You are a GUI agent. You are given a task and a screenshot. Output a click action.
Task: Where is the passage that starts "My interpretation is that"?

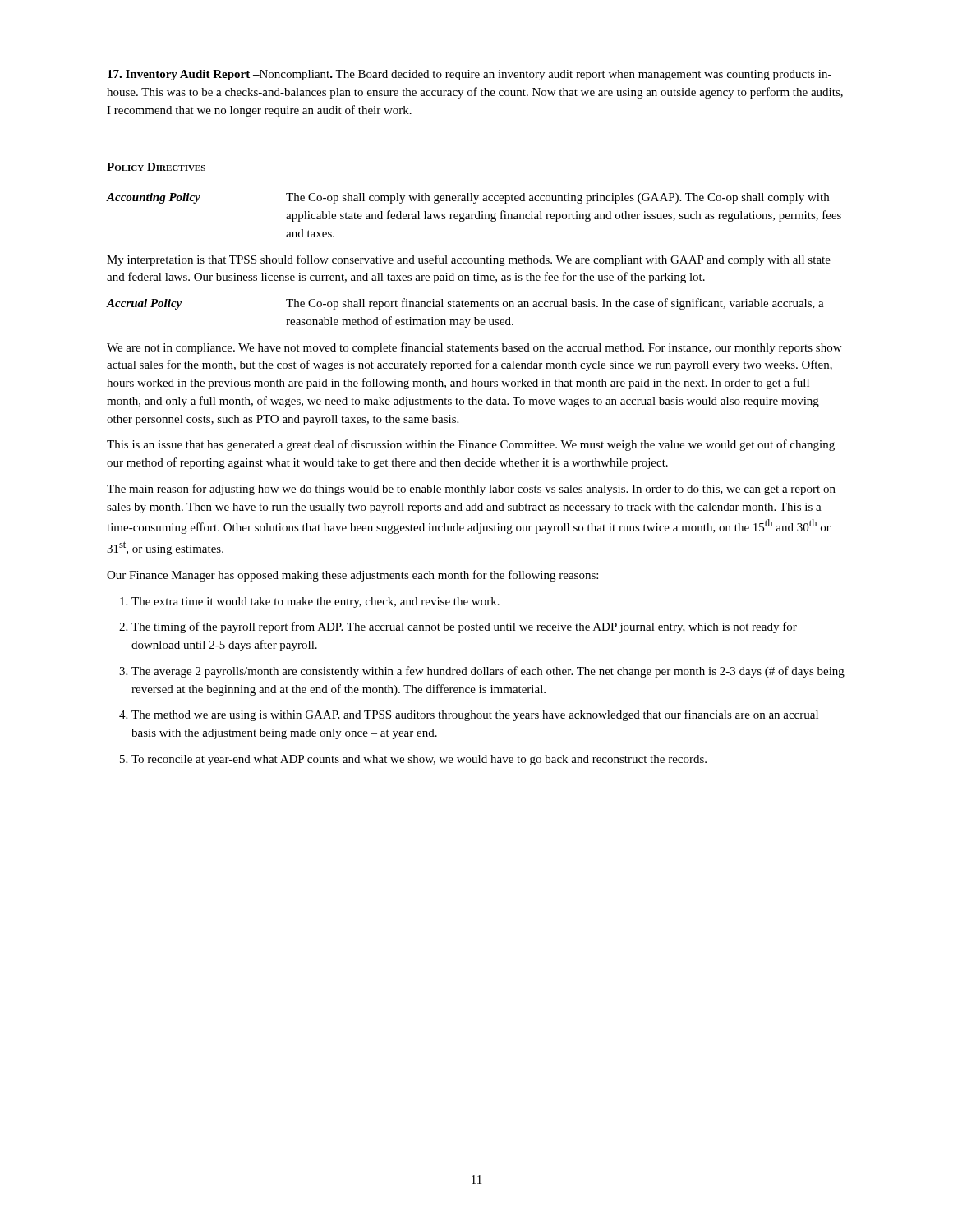point(469,268)
